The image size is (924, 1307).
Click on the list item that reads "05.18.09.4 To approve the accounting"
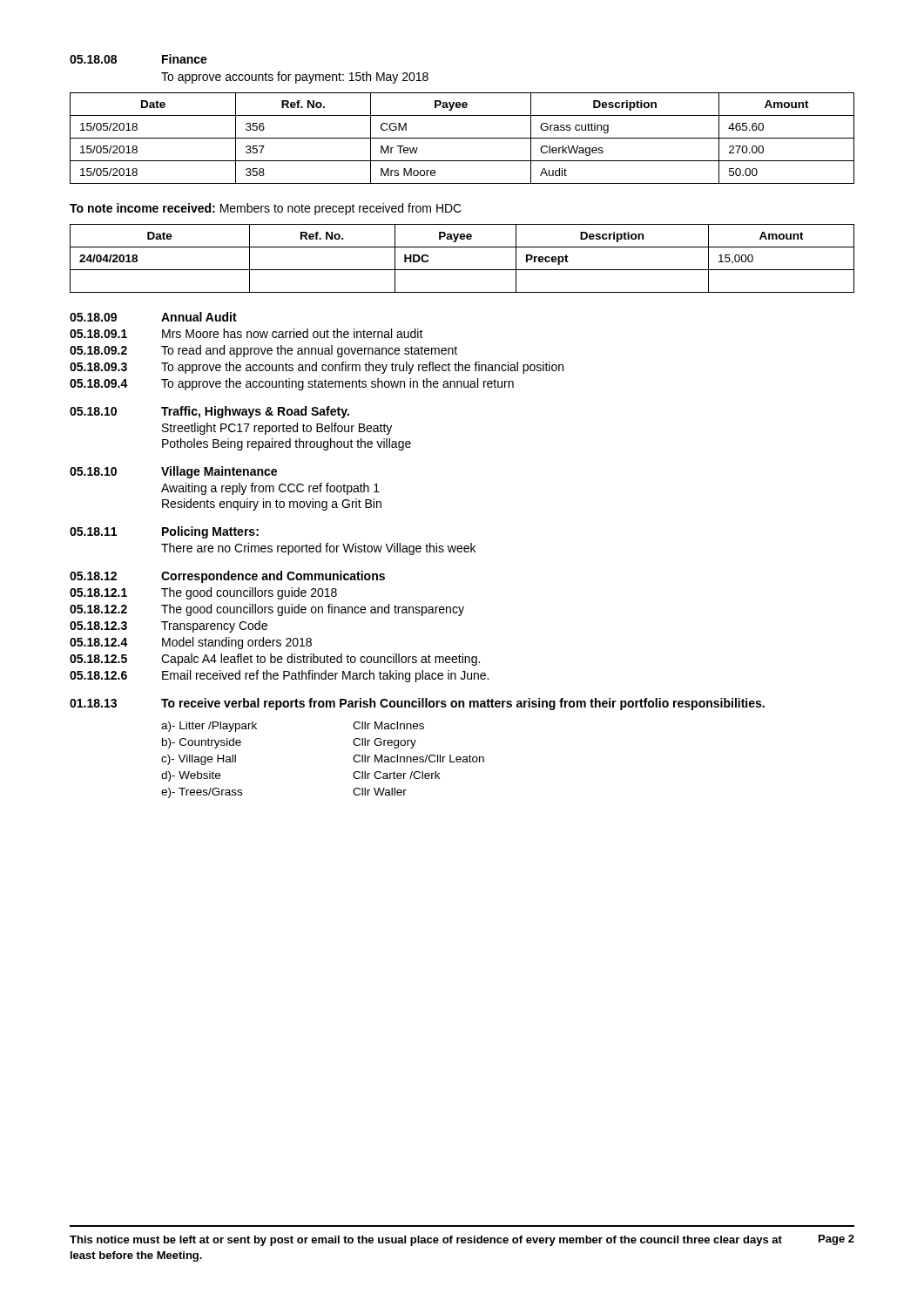(462, 383)
